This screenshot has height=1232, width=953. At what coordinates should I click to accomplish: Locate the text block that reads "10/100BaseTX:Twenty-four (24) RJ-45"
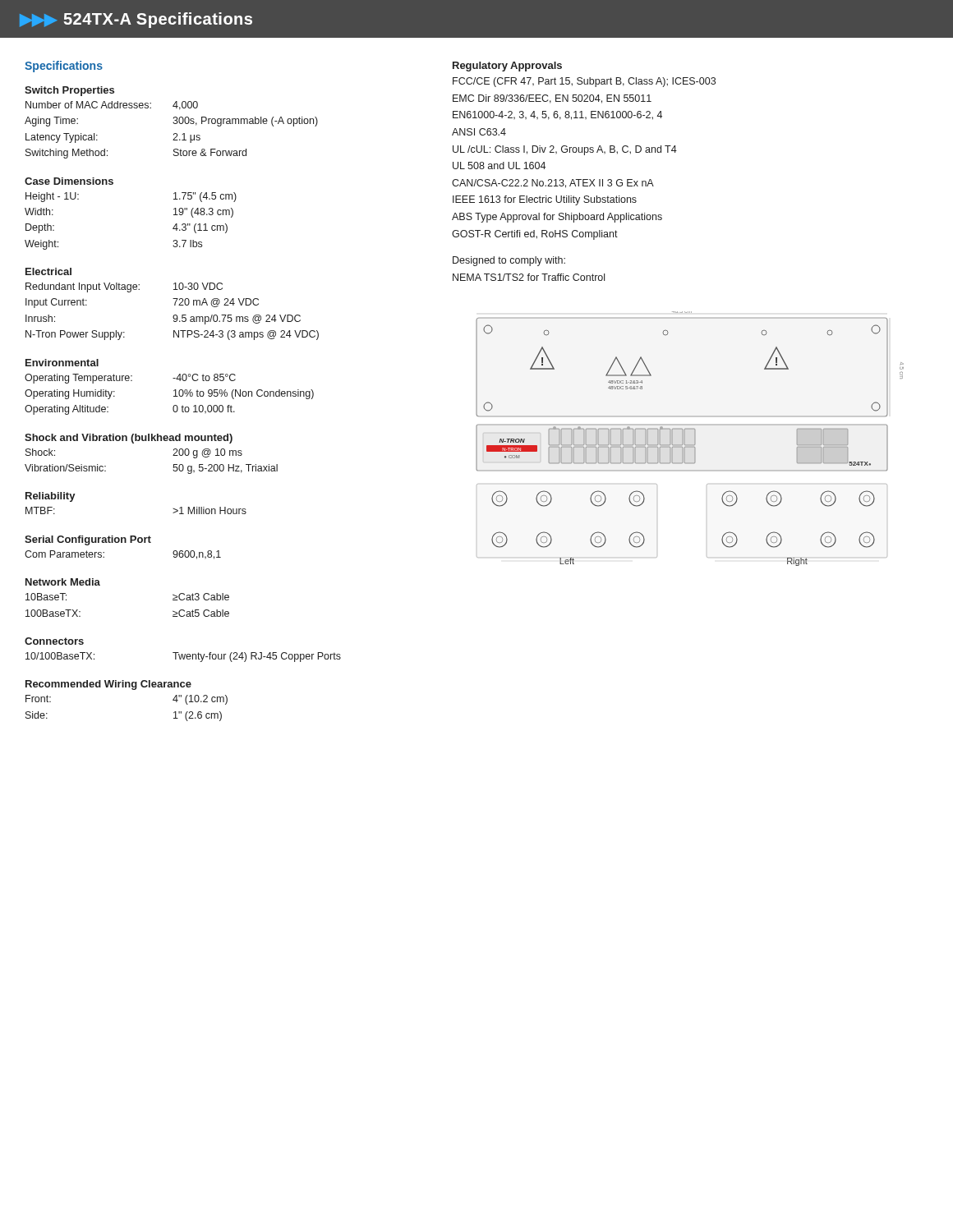226,657
